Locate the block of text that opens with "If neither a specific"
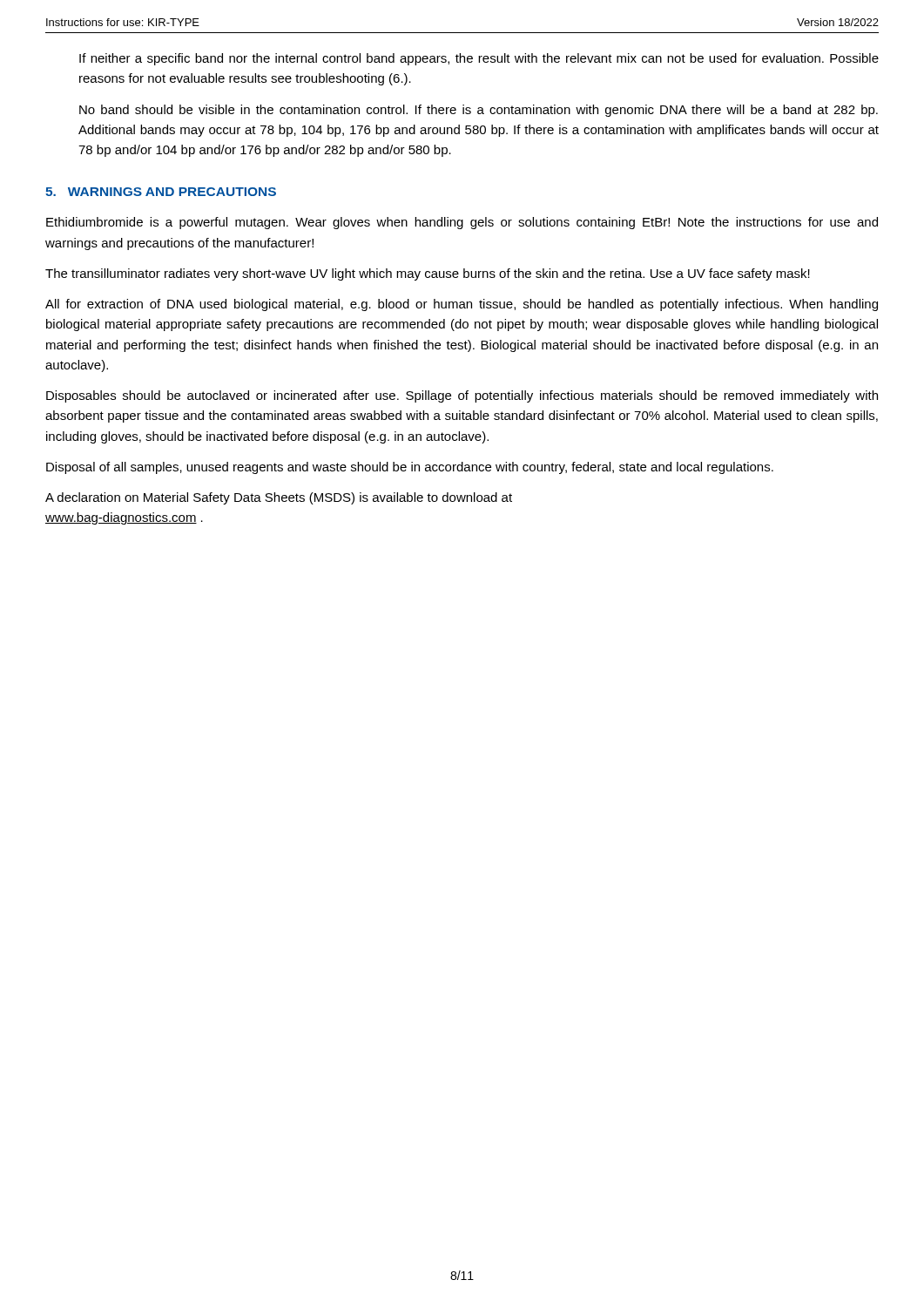 click(479, 68)
